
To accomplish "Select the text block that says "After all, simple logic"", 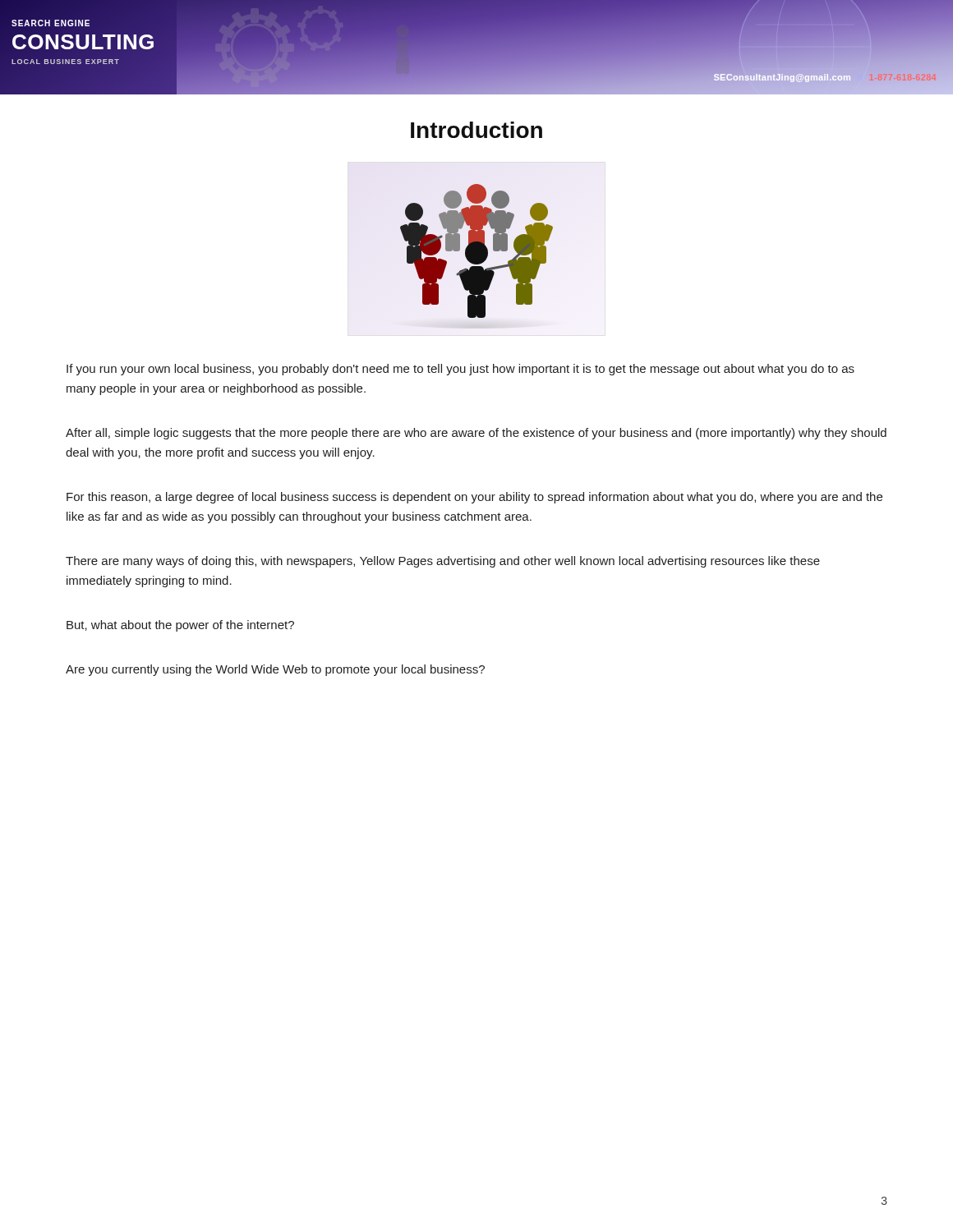I will [x=476, y=443].
